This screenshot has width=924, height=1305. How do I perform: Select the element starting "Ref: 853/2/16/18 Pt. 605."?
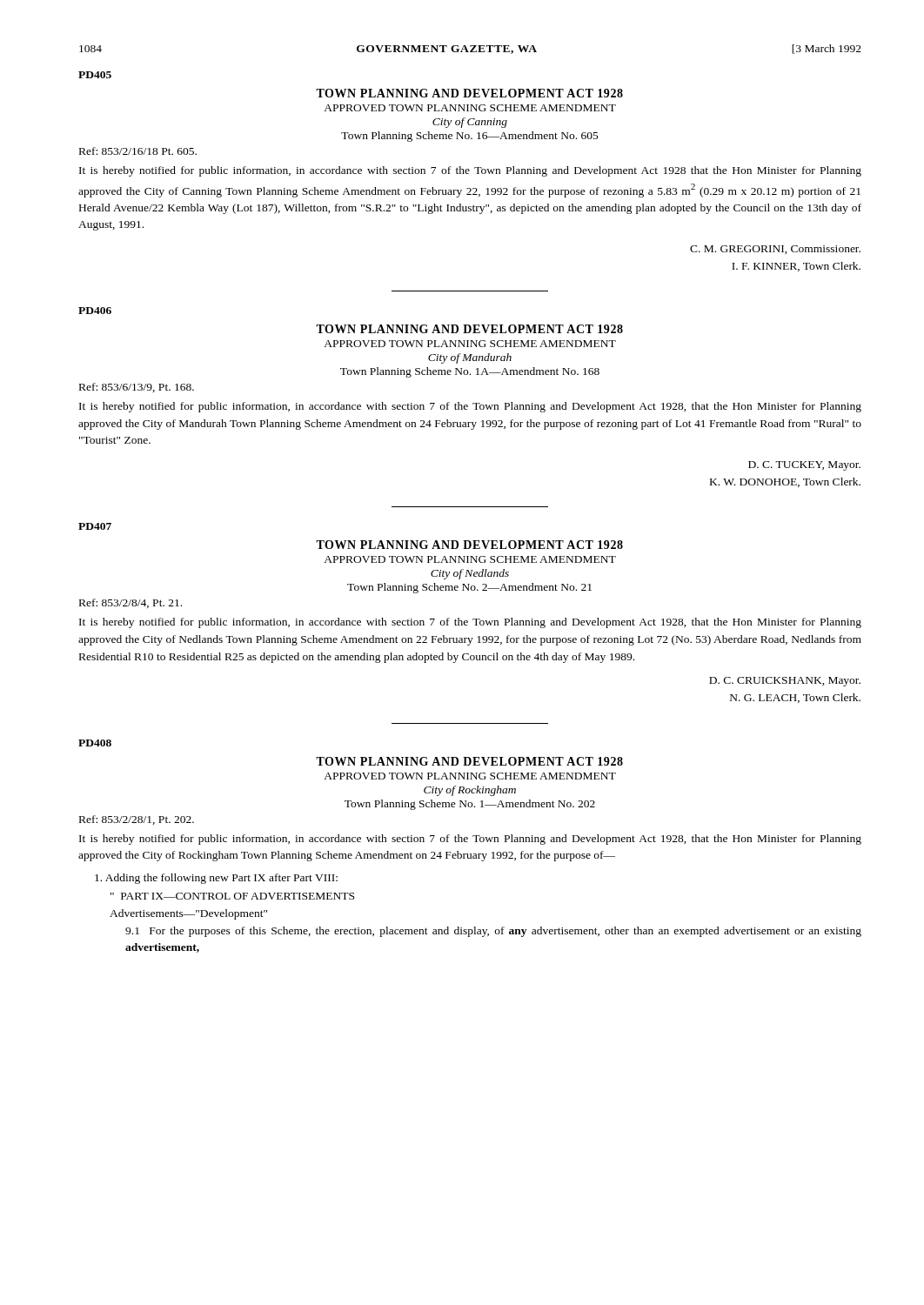[138, 151]
